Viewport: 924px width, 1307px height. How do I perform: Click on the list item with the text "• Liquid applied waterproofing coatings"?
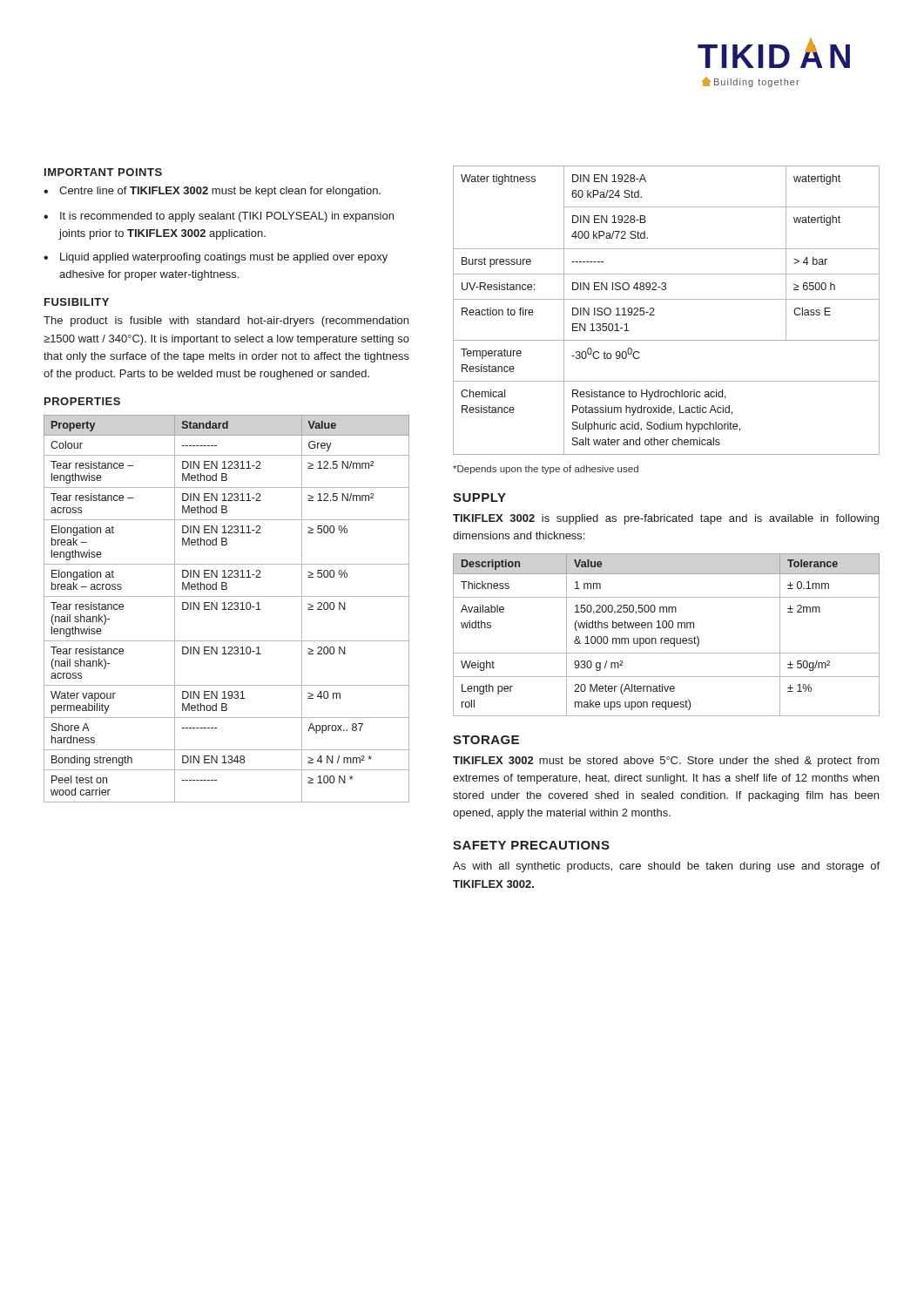click(226, 266)
